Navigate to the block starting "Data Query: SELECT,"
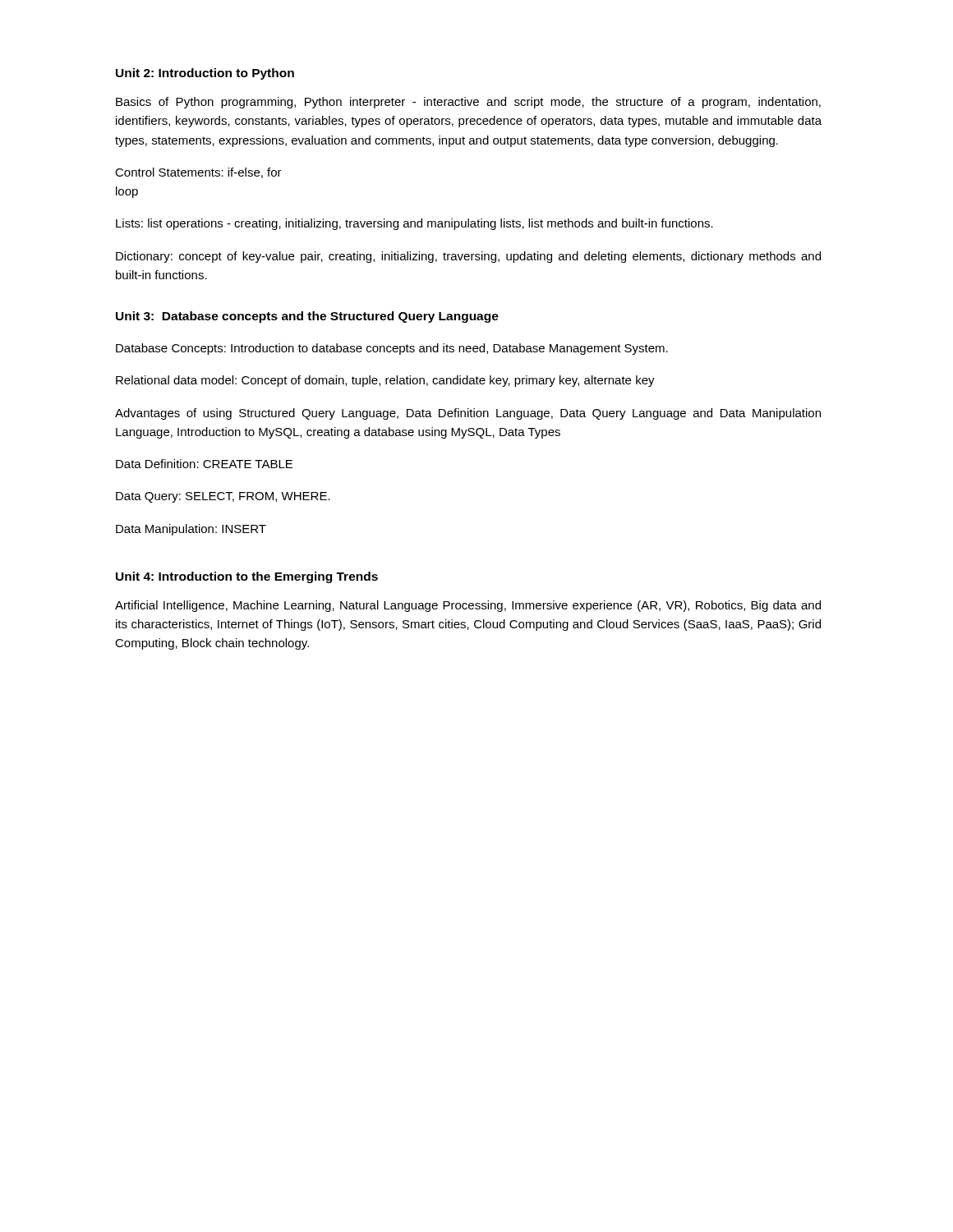This screenshot has width=953, height=1232. (223, 496)
